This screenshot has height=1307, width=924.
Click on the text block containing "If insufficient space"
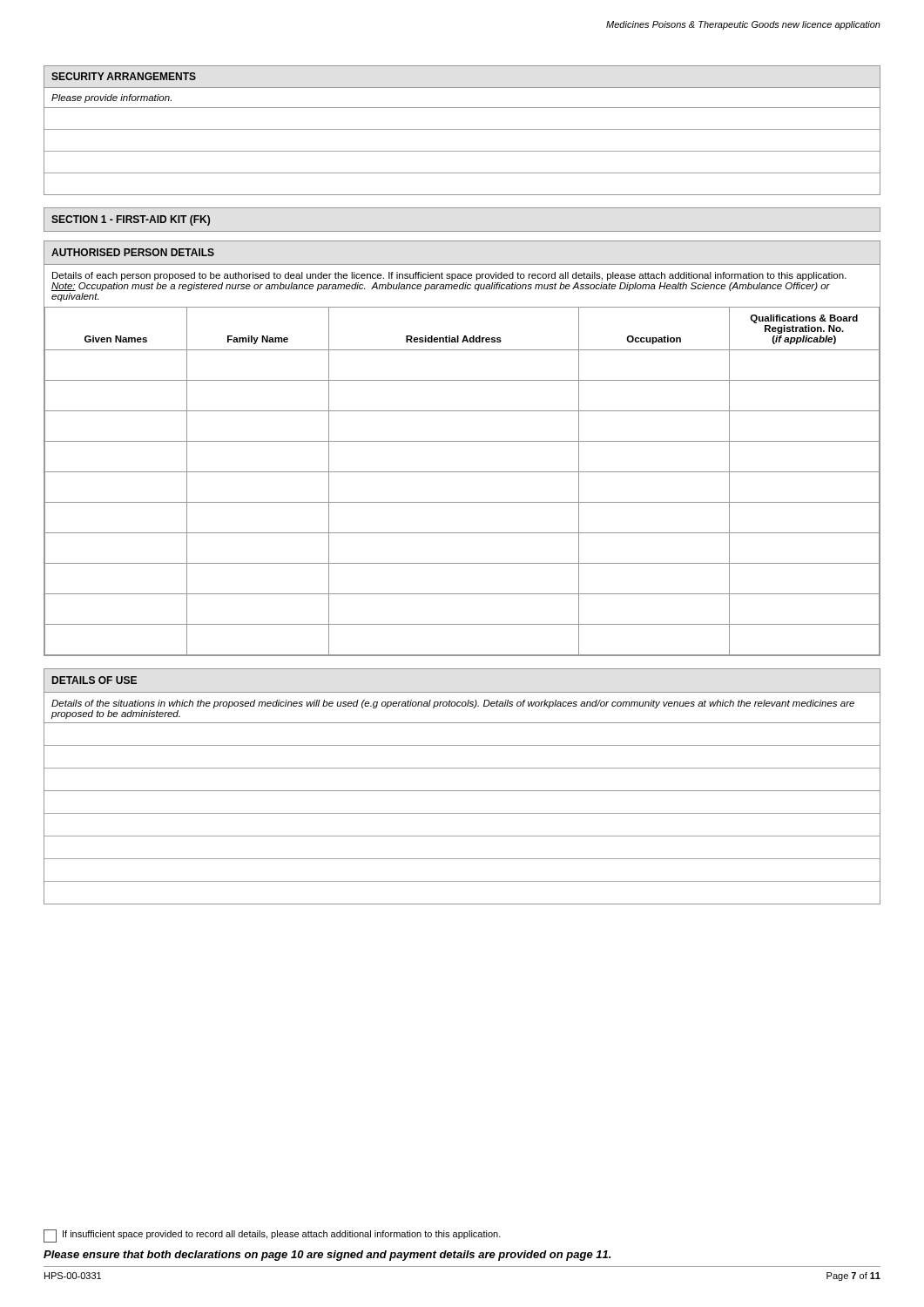pos(272,1236)
